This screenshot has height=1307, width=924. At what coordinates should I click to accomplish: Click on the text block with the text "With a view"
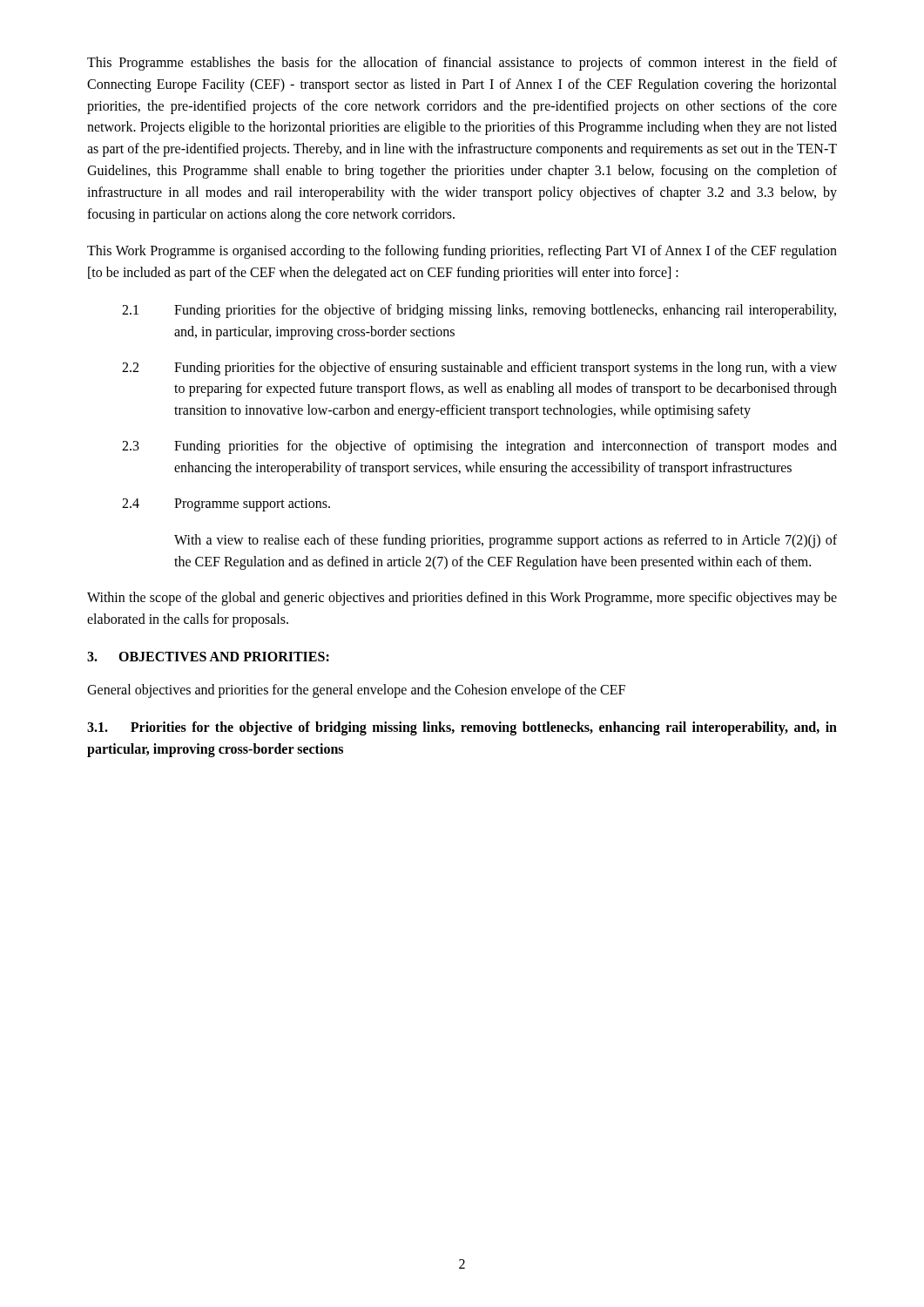[506, 552]
